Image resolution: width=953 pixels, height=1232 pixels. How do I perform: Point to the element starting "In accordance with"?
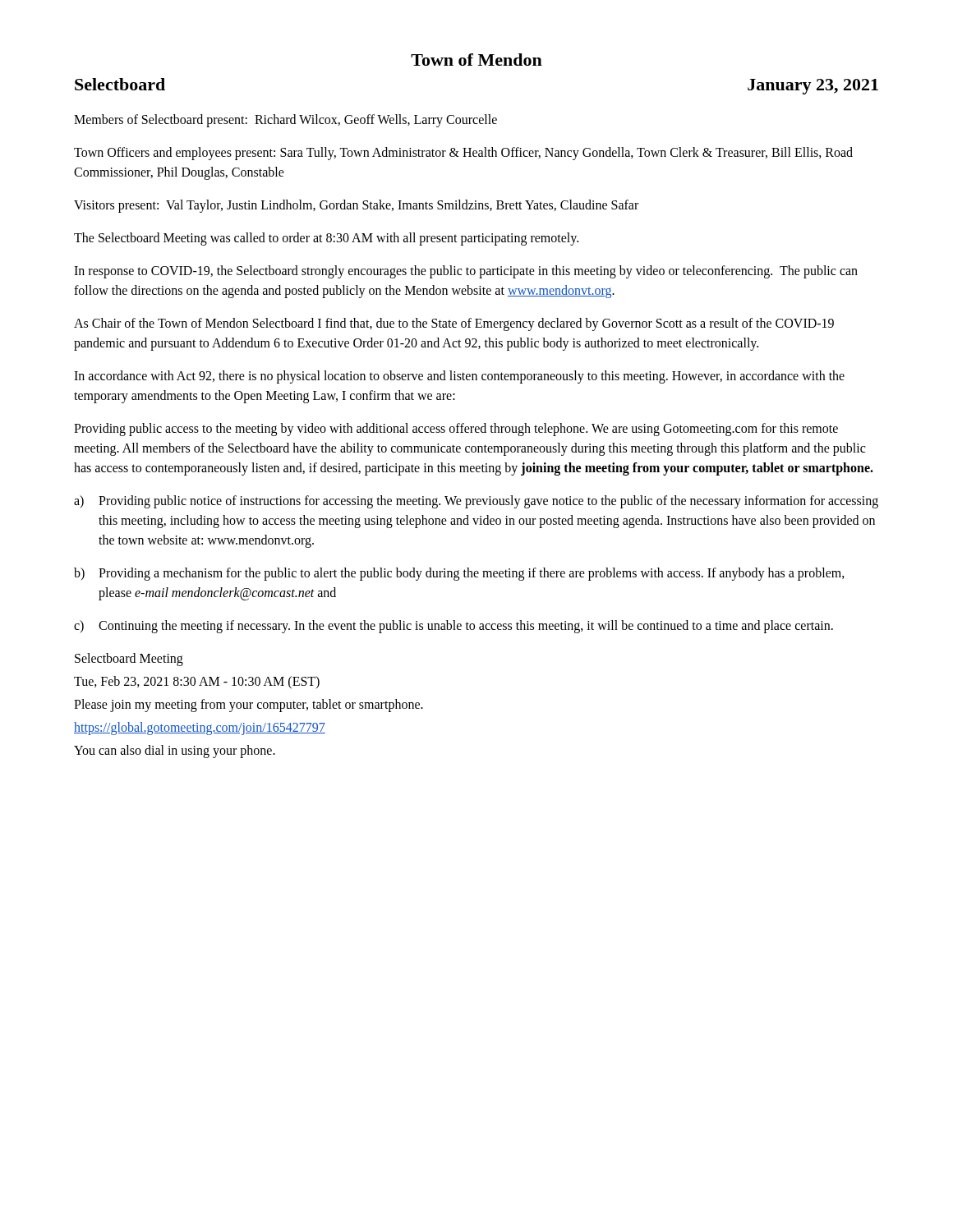459,386
